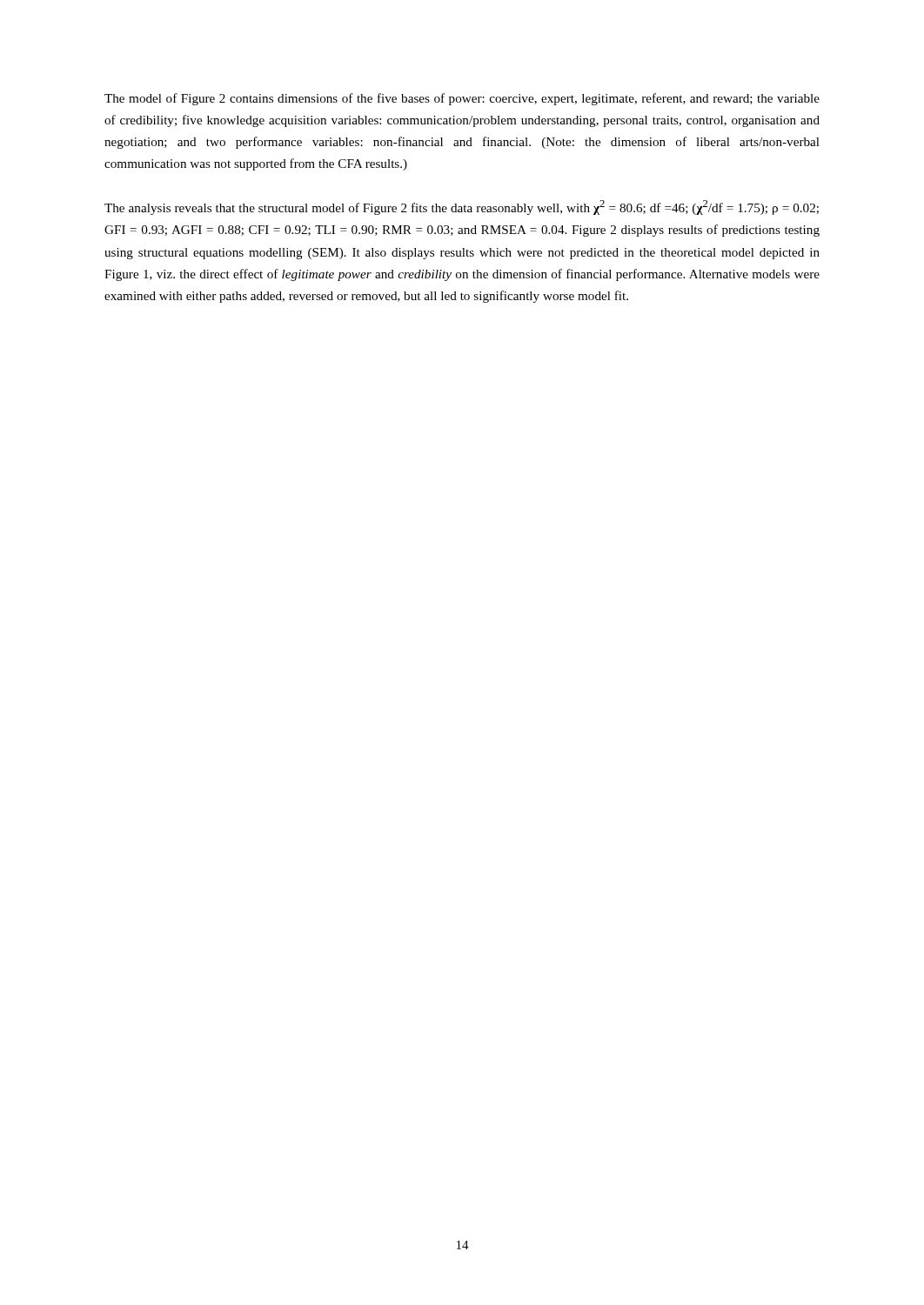Find the text block that reads "The model of Figure 2 contains dimensions of"

click(x=462, y=131)
